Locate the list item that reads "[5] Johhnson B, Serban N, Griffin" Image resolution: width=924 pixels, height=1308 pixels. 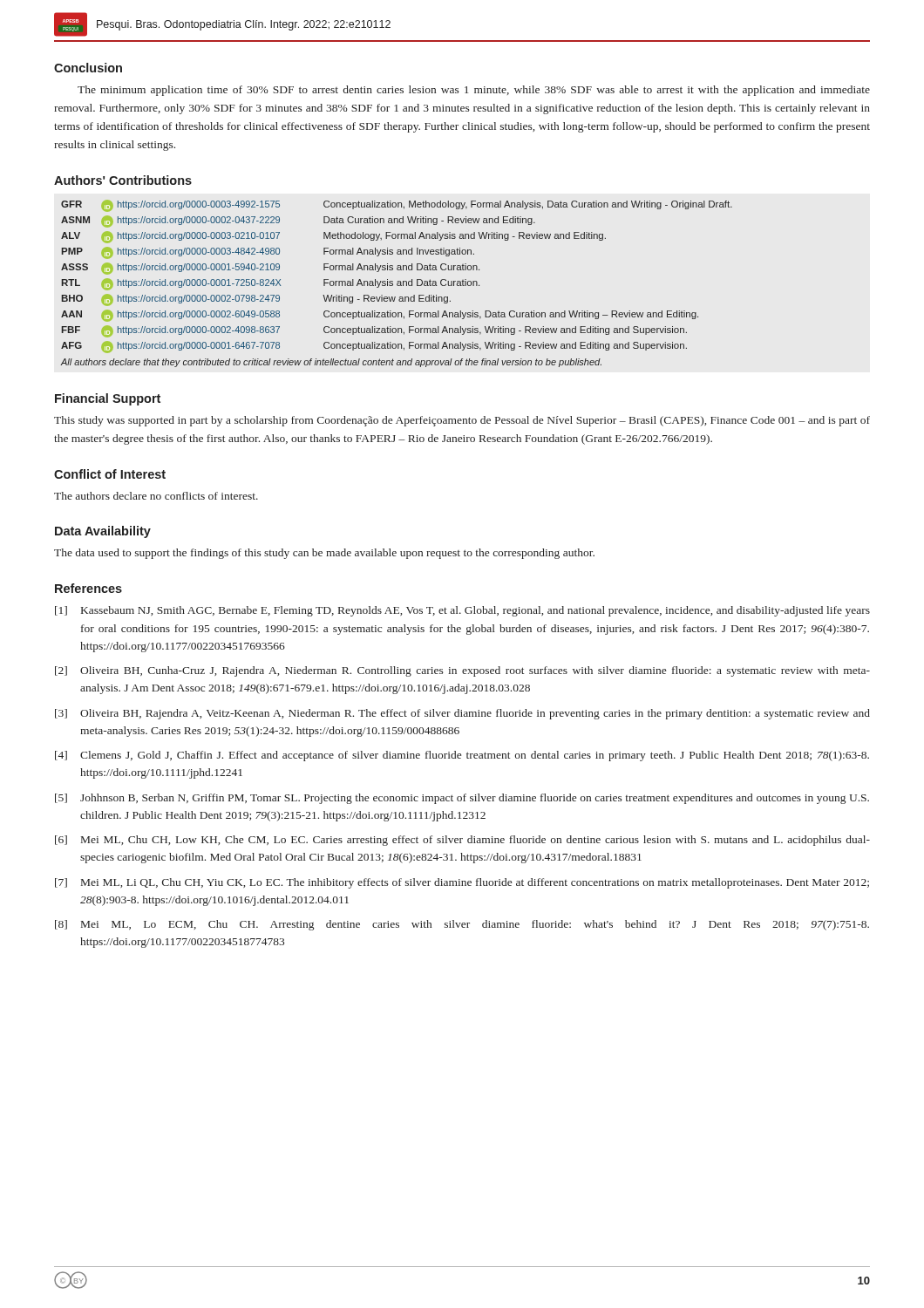[462, 807]
